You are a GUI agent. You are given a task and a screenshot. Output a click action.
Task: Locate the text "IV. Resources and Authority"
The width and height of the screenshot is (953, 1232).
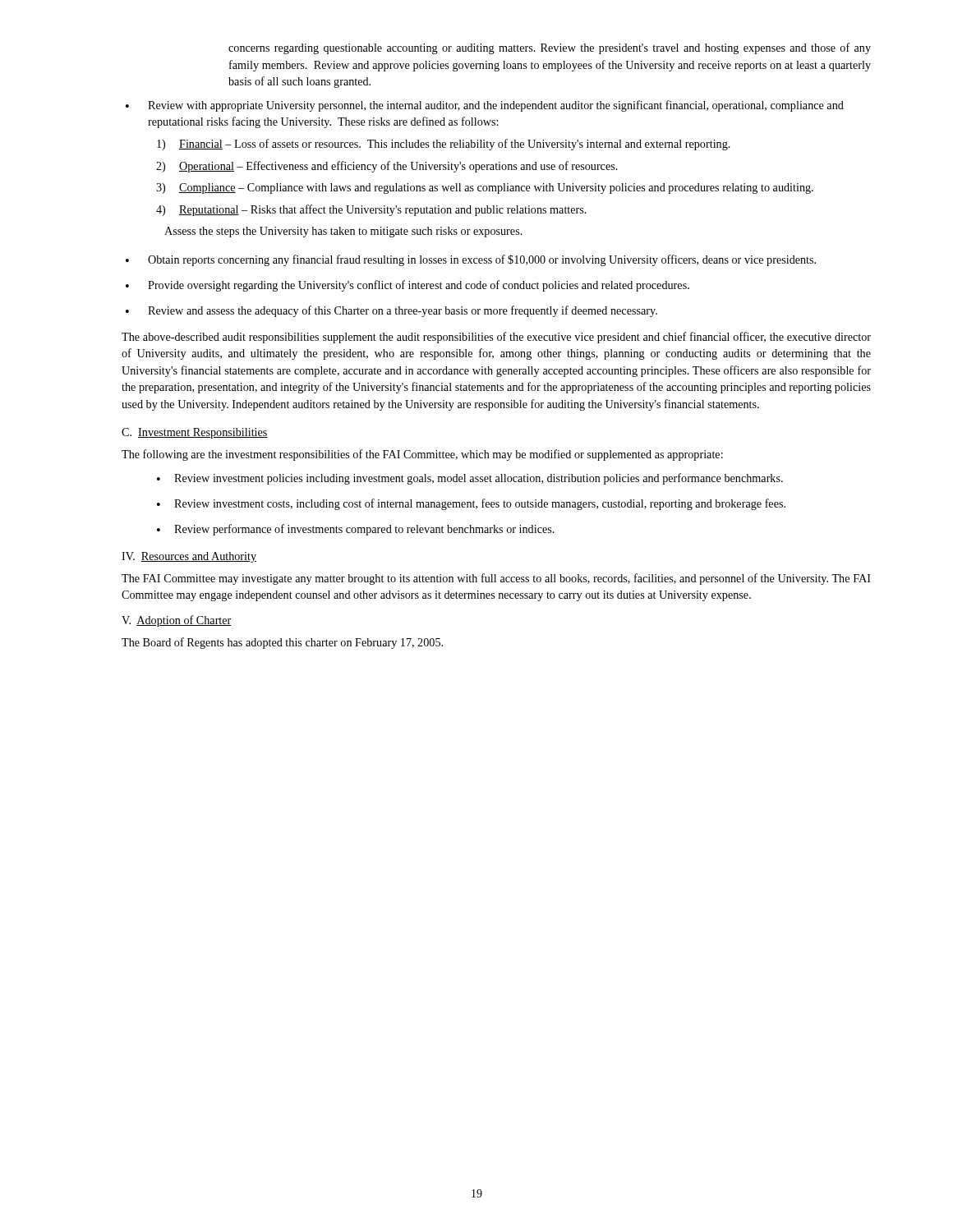click(189, 556)
